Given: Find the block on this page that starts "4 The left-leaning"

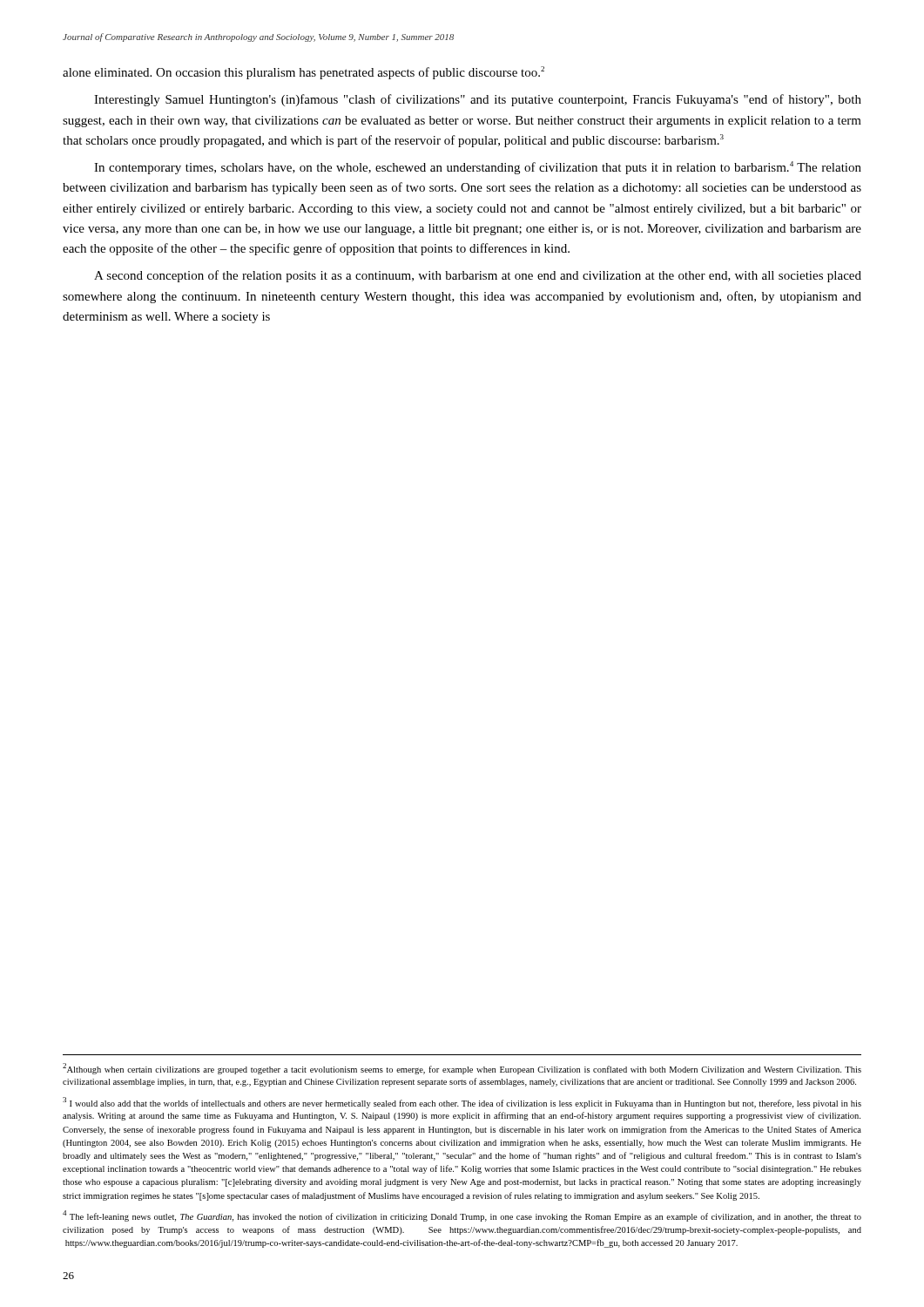Looking at the screenshot, I should (x=462, y=1228).
